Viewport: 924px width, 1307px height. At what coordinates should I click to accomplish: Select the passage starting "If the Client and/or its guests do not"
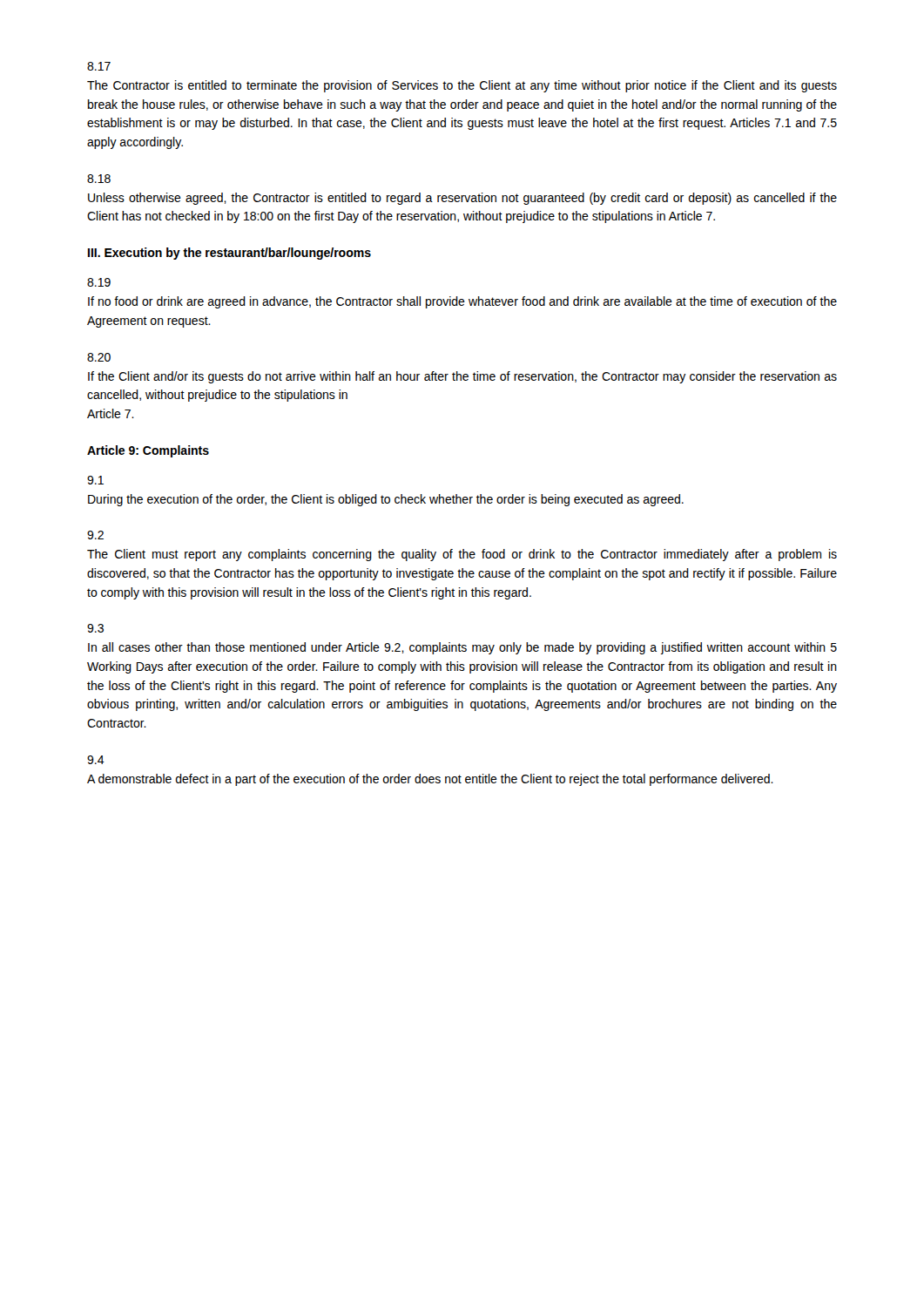(462, 377)
